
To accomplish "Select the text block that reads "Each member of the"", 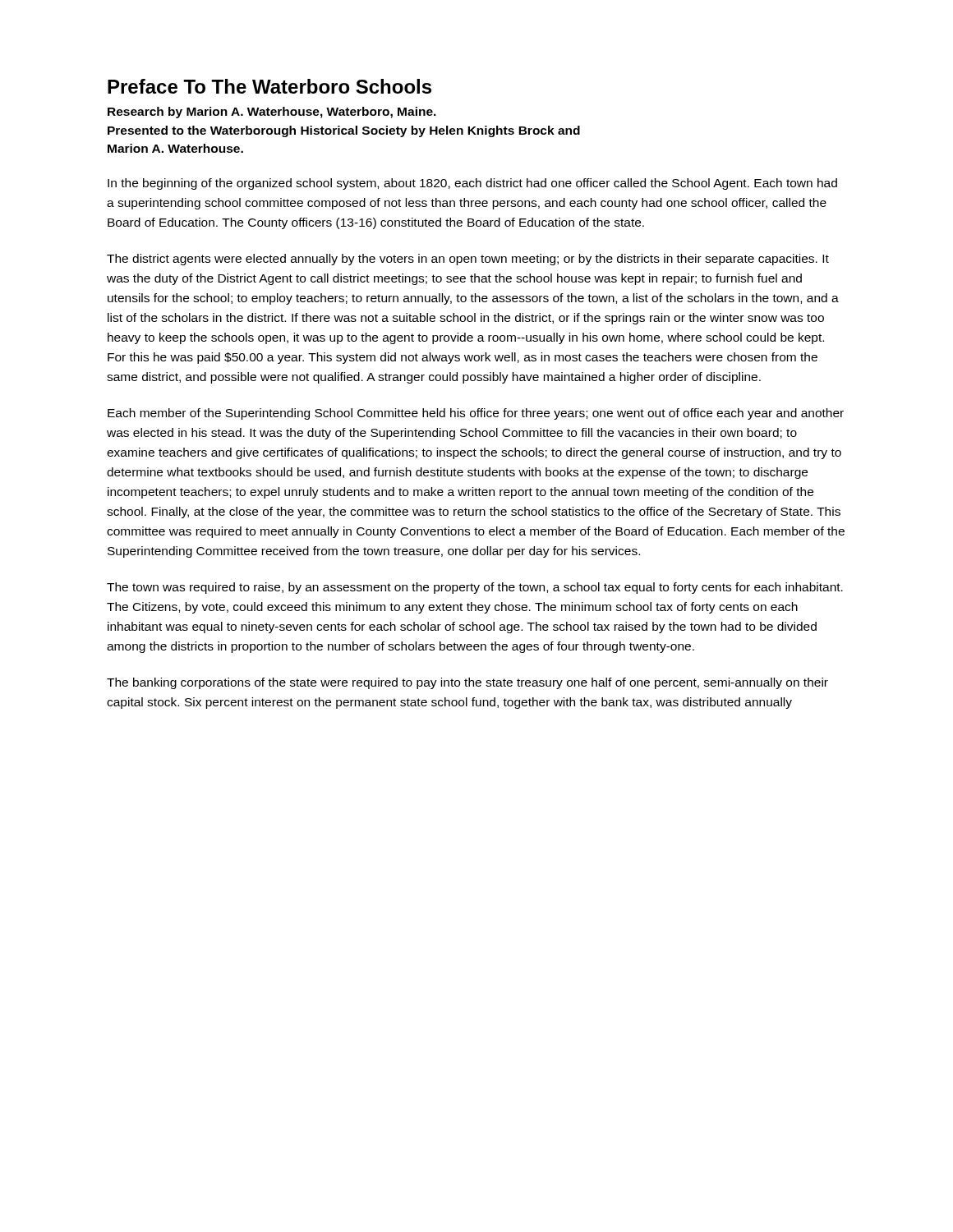I will [x=476, y=482].
